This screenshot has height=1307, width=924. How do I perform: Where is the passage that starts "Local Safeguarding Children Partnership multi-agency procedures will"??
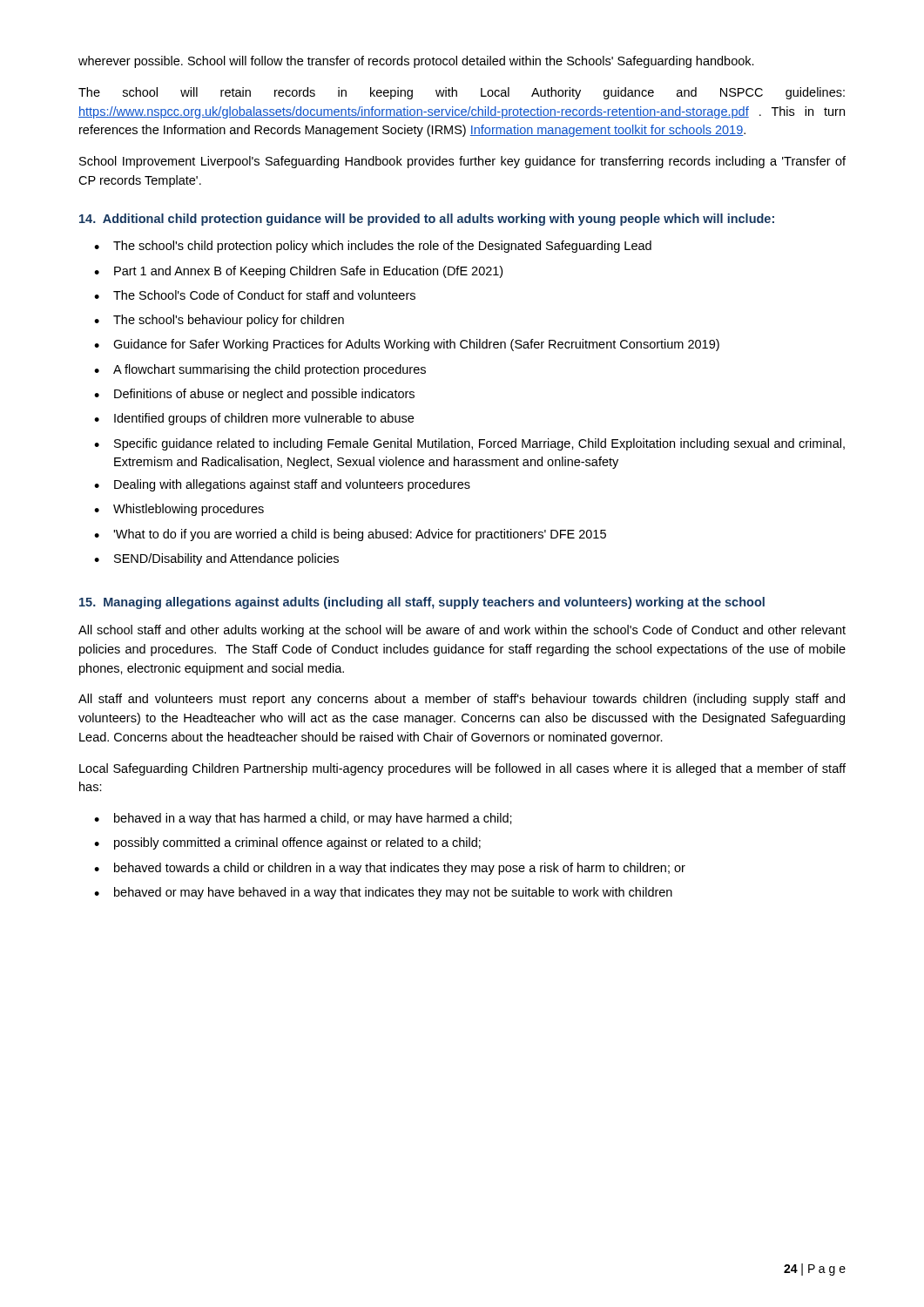[x=462, y=778]
